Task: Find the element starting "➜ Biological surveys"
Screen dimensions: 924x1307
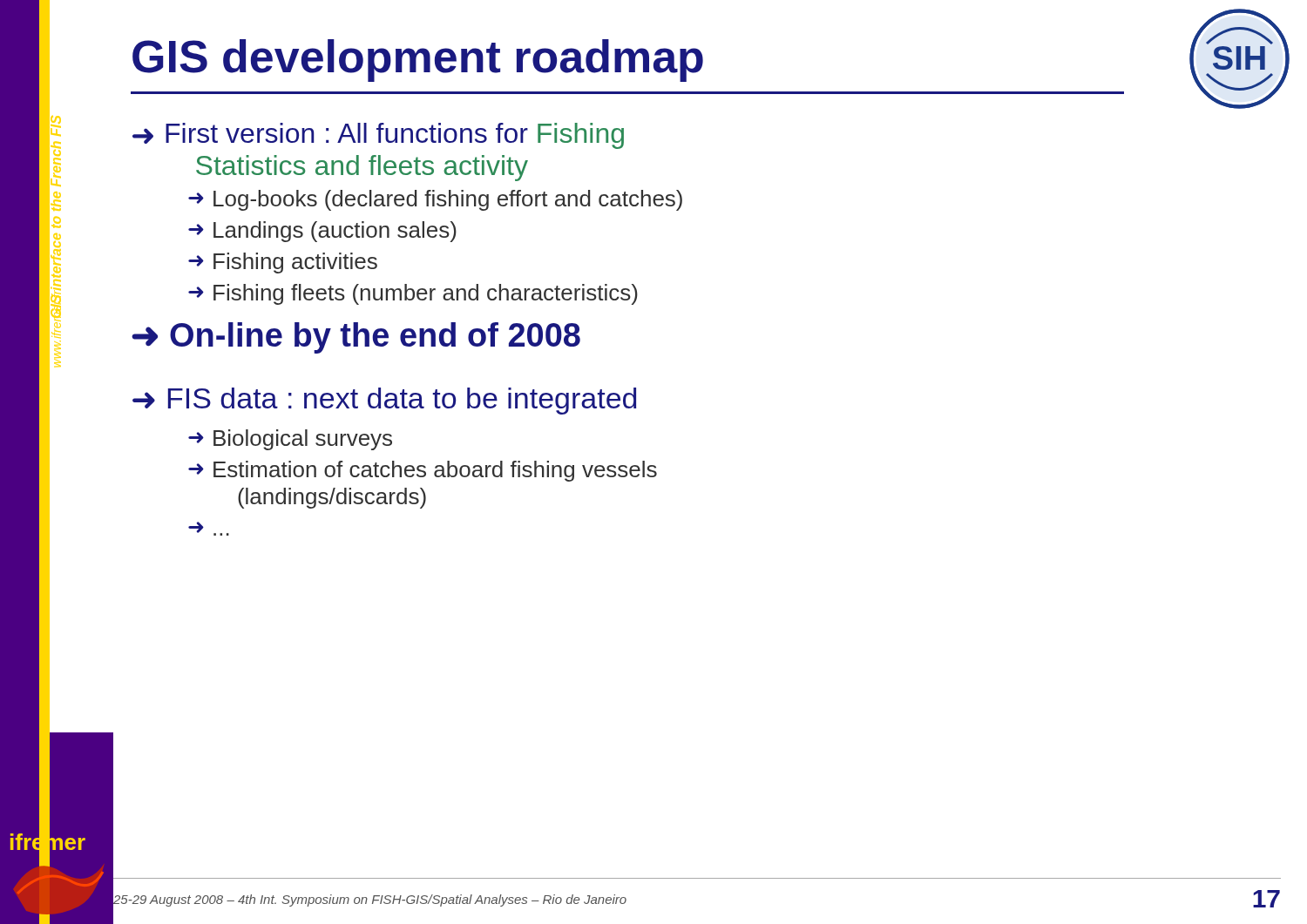Action: point(290,438)
